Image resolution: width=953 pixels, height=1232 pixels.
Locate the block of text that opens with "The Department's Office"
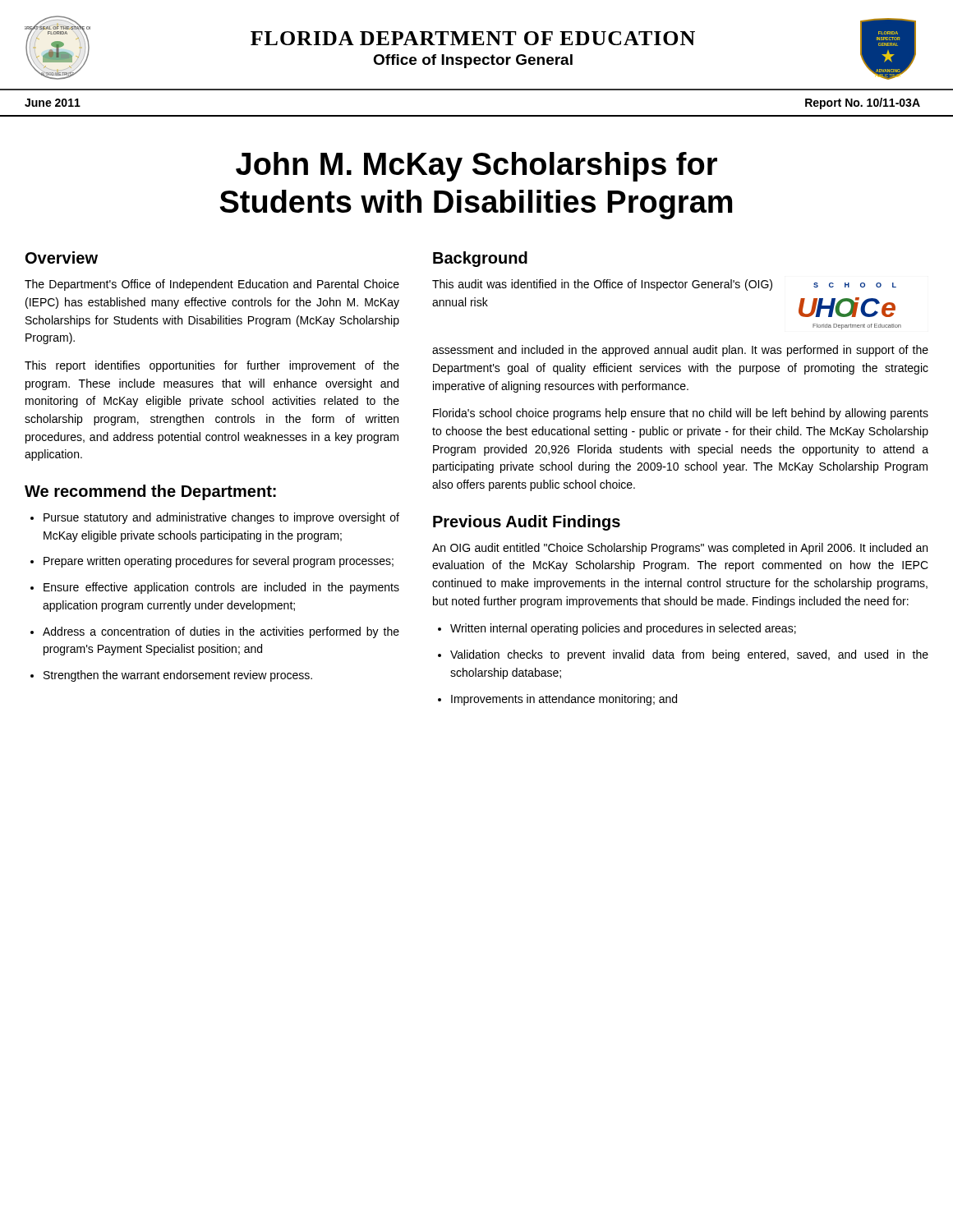pyautogui.click(x=212, y=370)
